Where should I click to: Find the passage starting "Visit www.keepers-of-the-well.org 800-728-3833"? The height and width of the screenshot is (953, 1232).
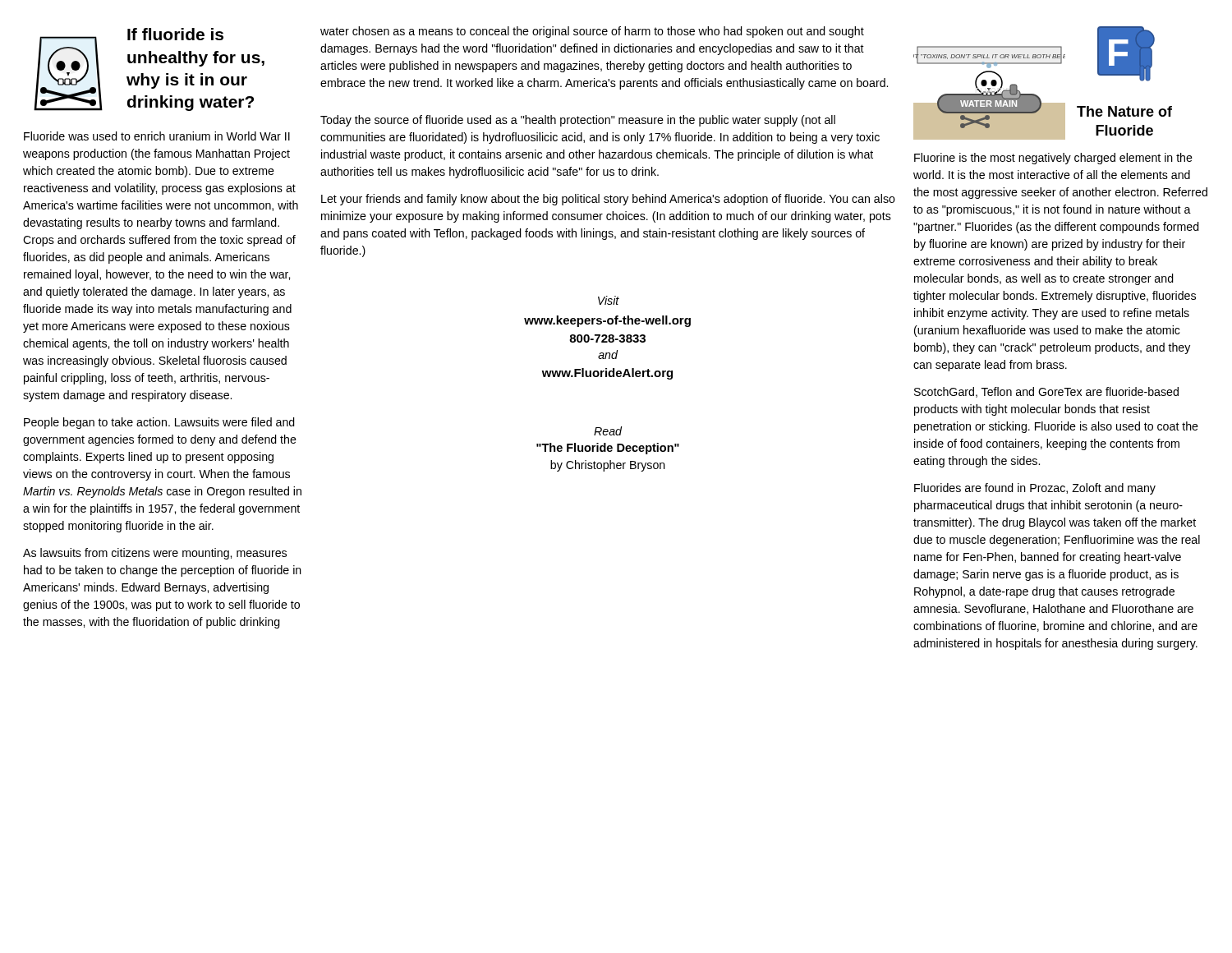point(608,337)
